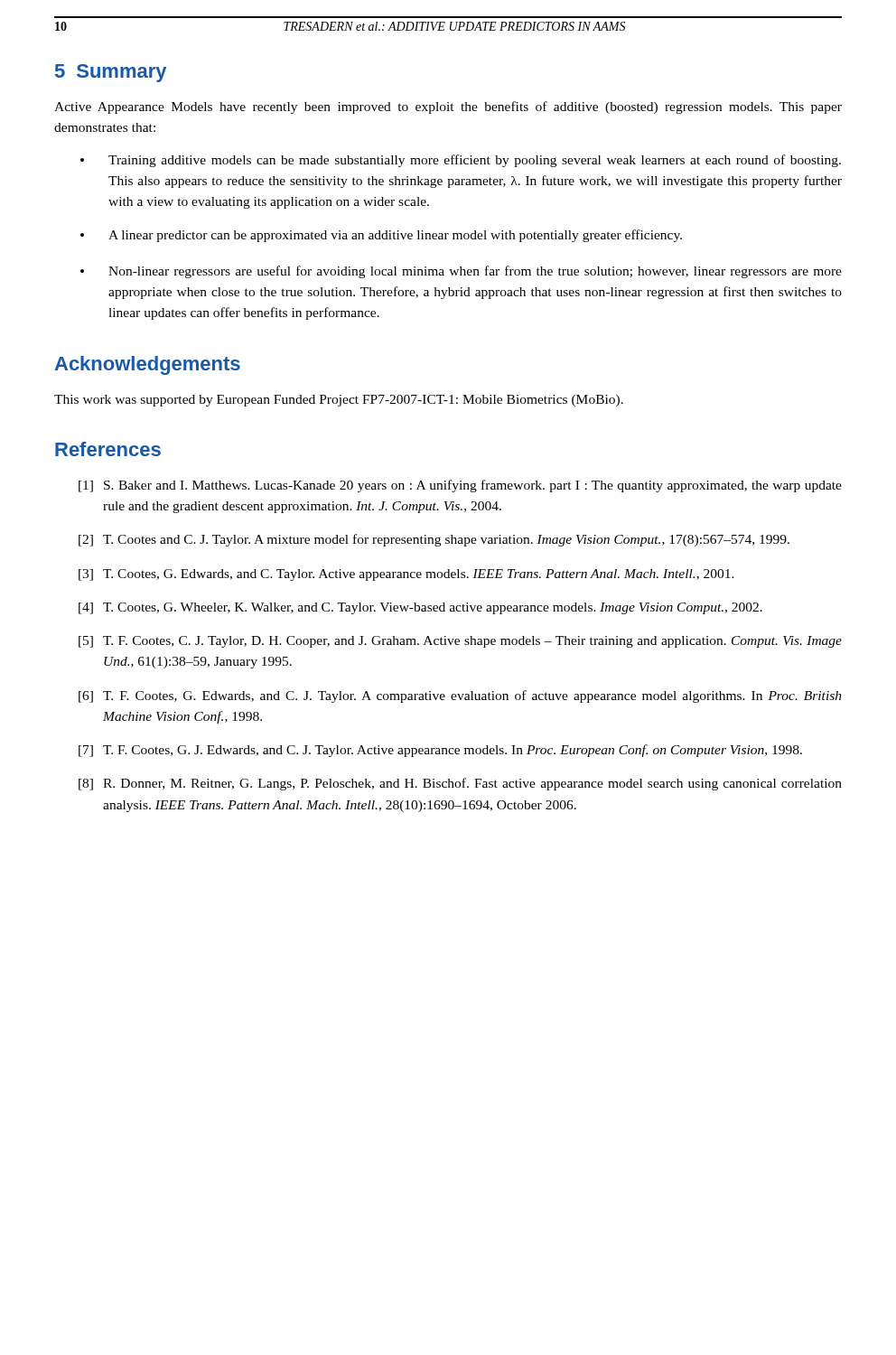The width and height of the screenshot is (896, 1355).
Task: Find the list item that says "• A linear predictor"
Action: pos(461,236)
